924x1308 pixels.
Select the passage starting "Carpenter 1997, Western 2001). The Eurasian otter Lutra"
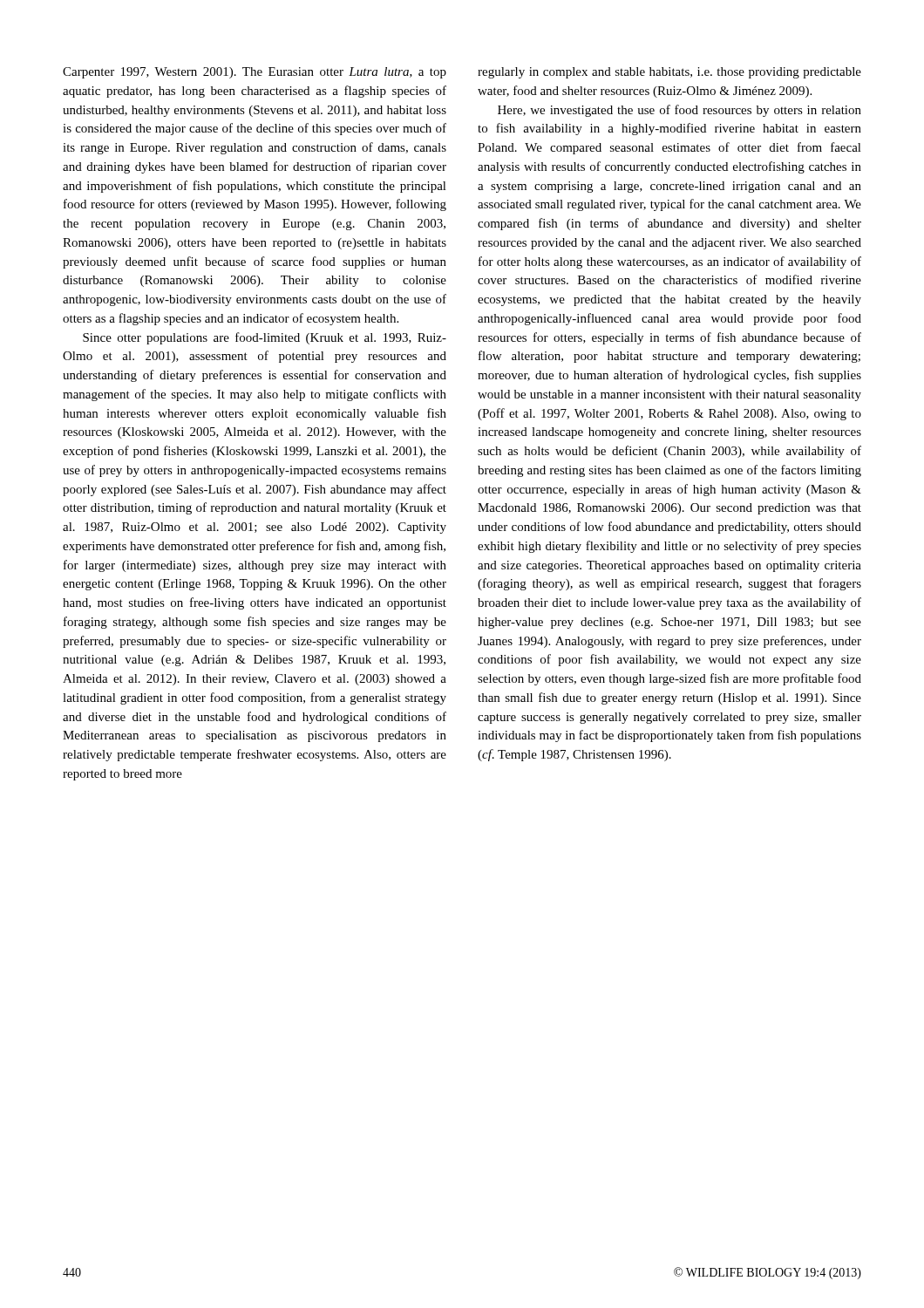255,196
